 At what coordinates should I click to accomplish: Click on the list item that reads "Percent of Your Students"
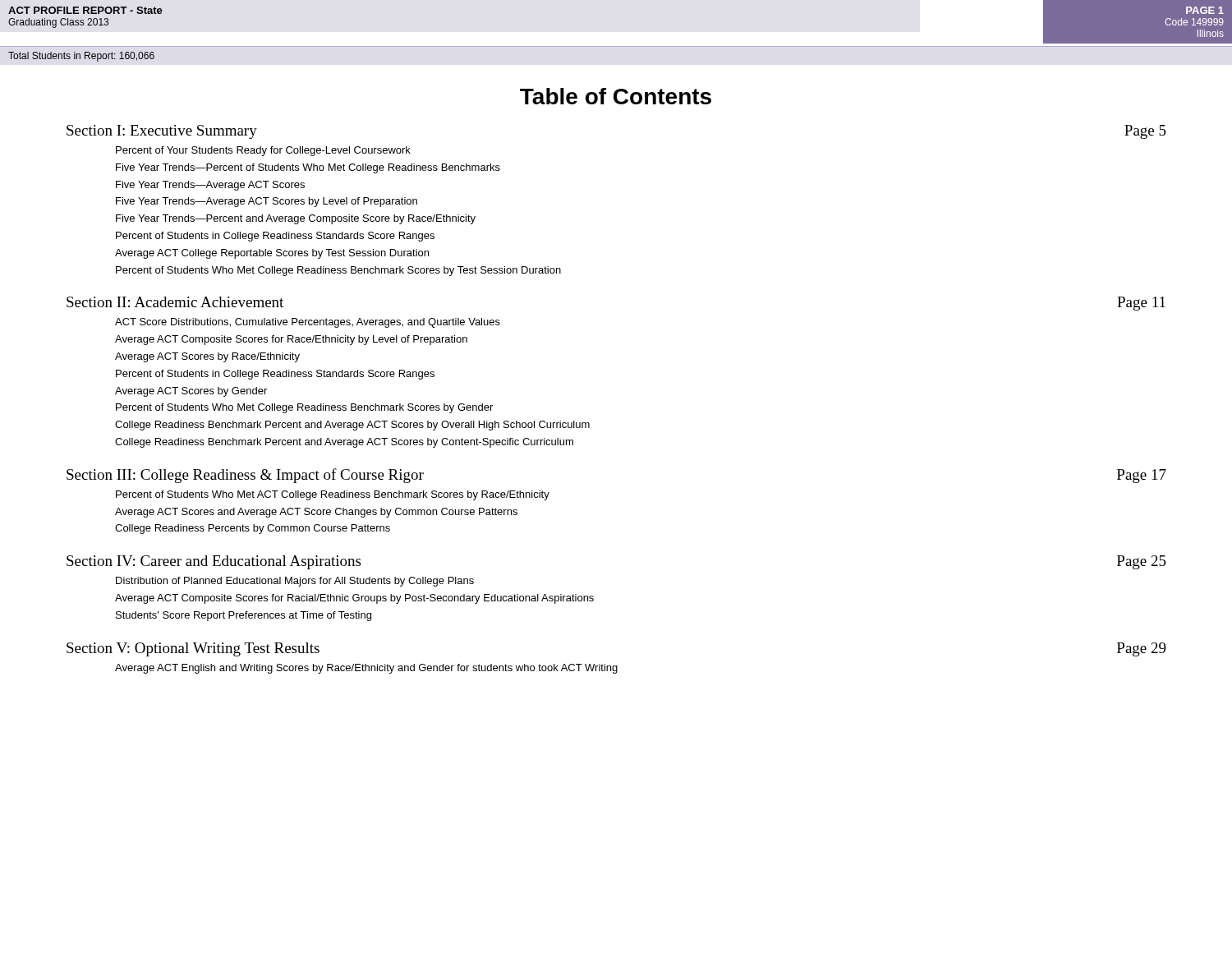[263, 150]
